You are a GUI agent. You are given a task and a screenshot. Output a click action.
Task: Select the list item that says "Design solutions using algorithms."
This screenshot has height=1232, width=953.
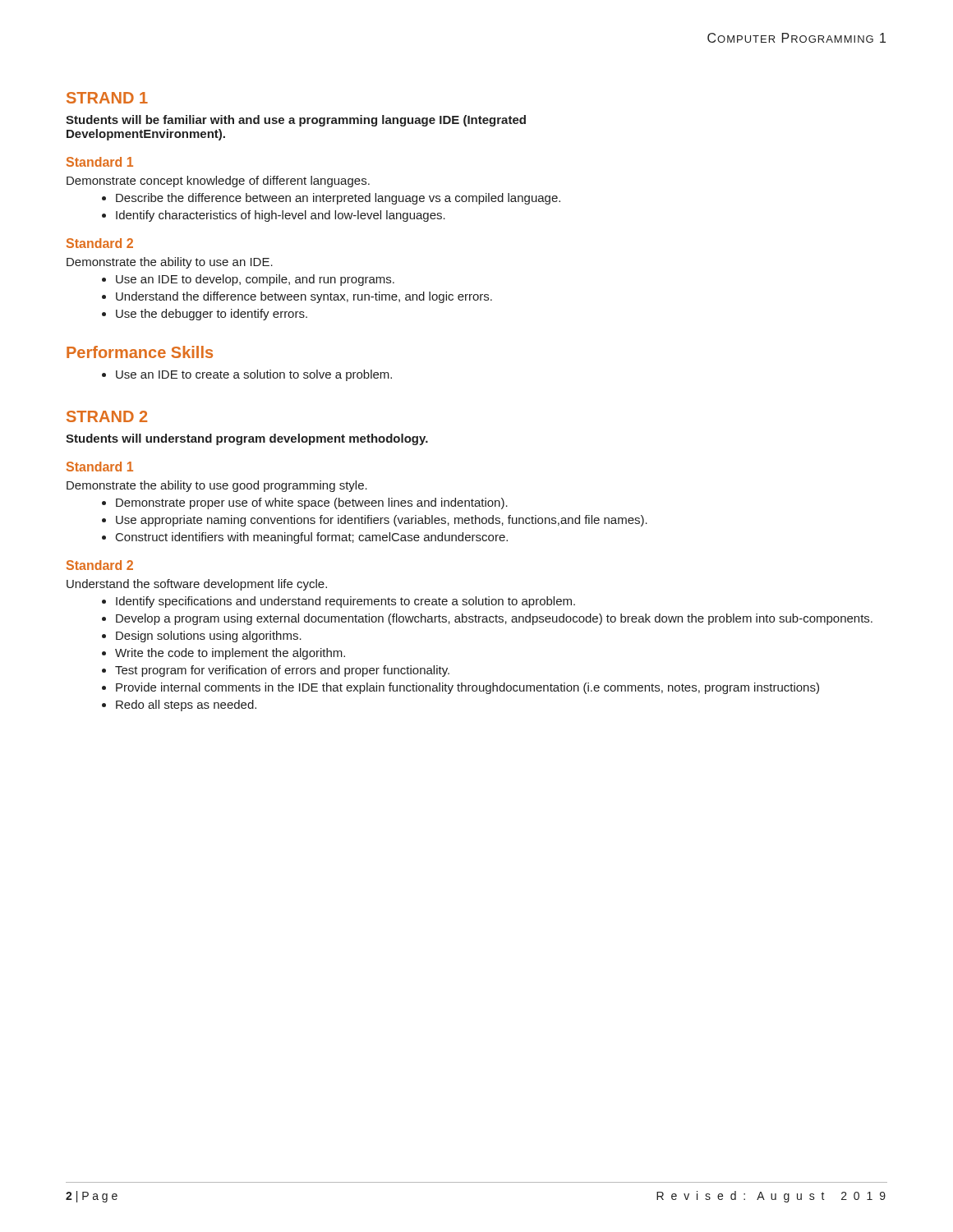(x=209, y=635)
